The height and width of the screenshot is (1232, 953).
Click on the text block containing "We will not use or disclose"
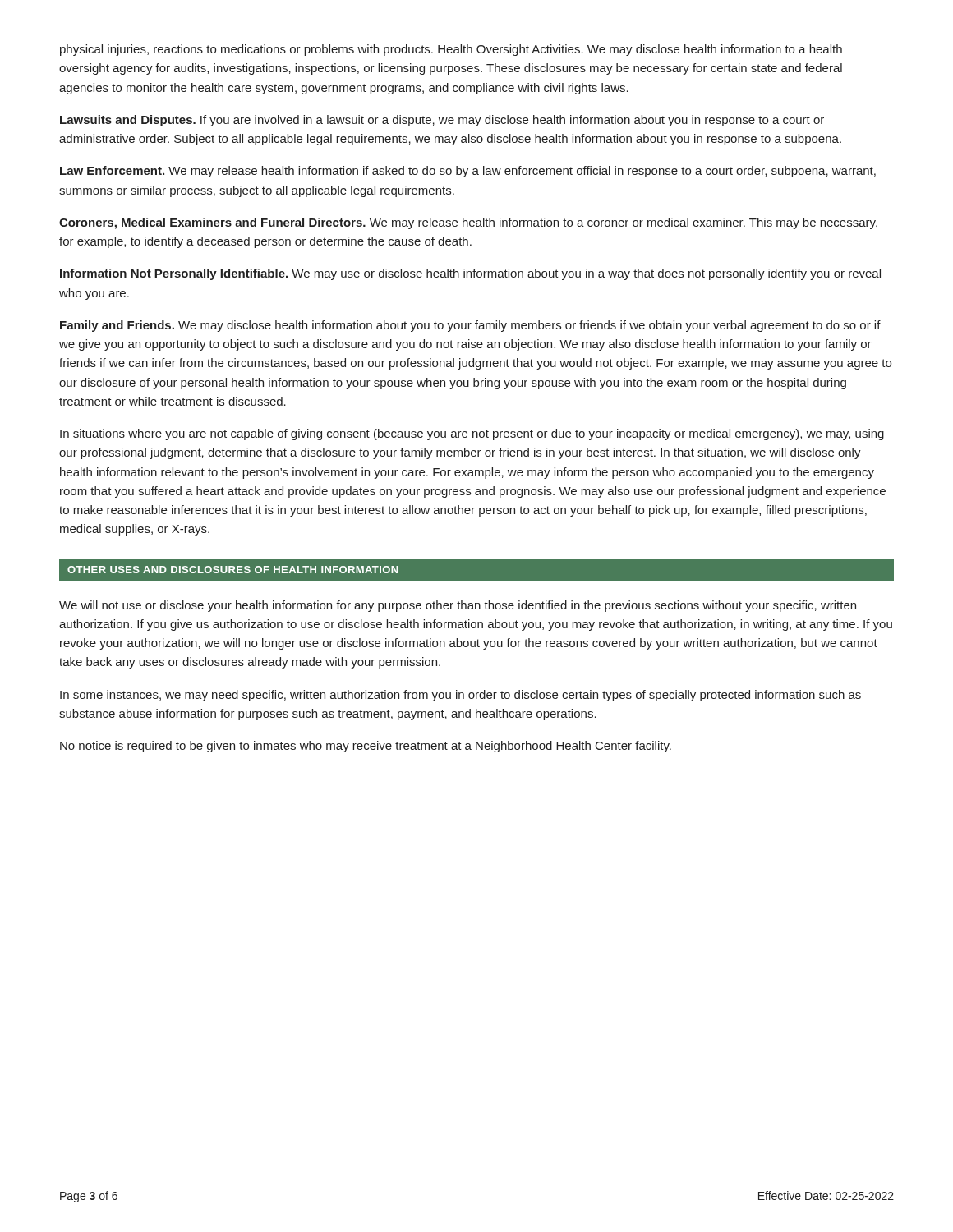coord(476,633)
